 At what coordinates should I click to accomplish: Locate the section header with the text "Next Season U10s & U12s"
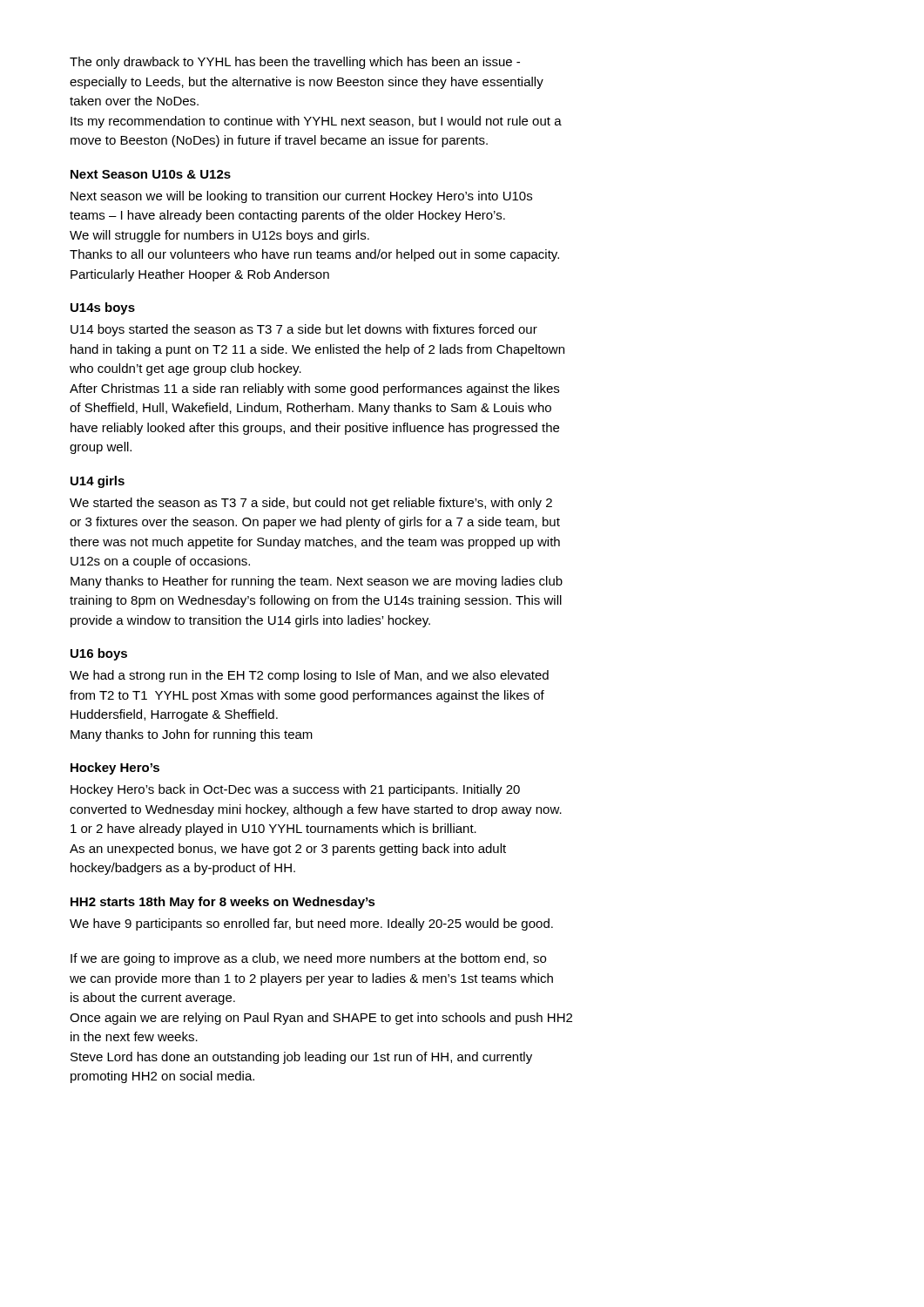(150, 173)
